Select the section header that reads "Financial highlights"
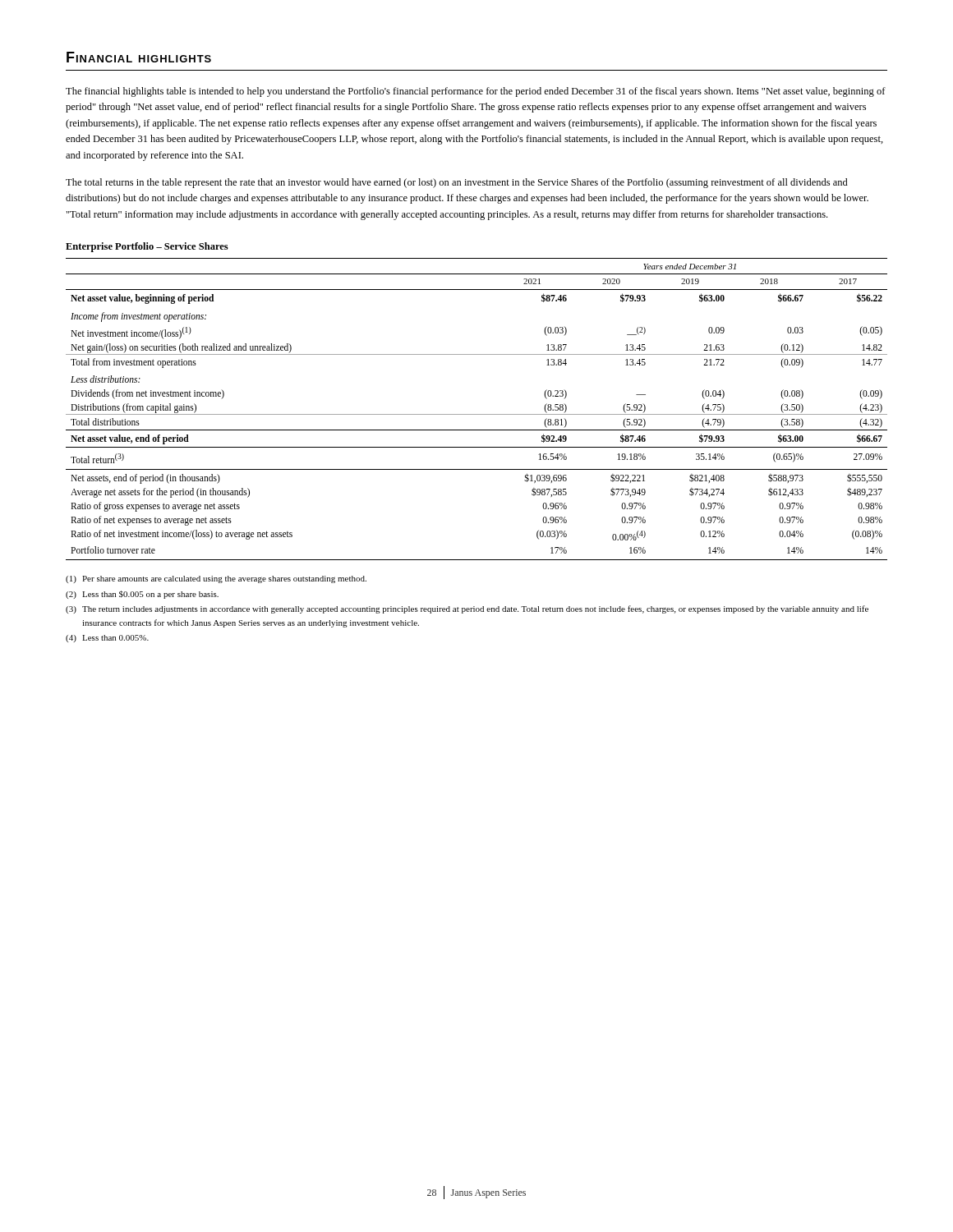953x1232 pixels. pyautogui.click(x=476, y=60)
